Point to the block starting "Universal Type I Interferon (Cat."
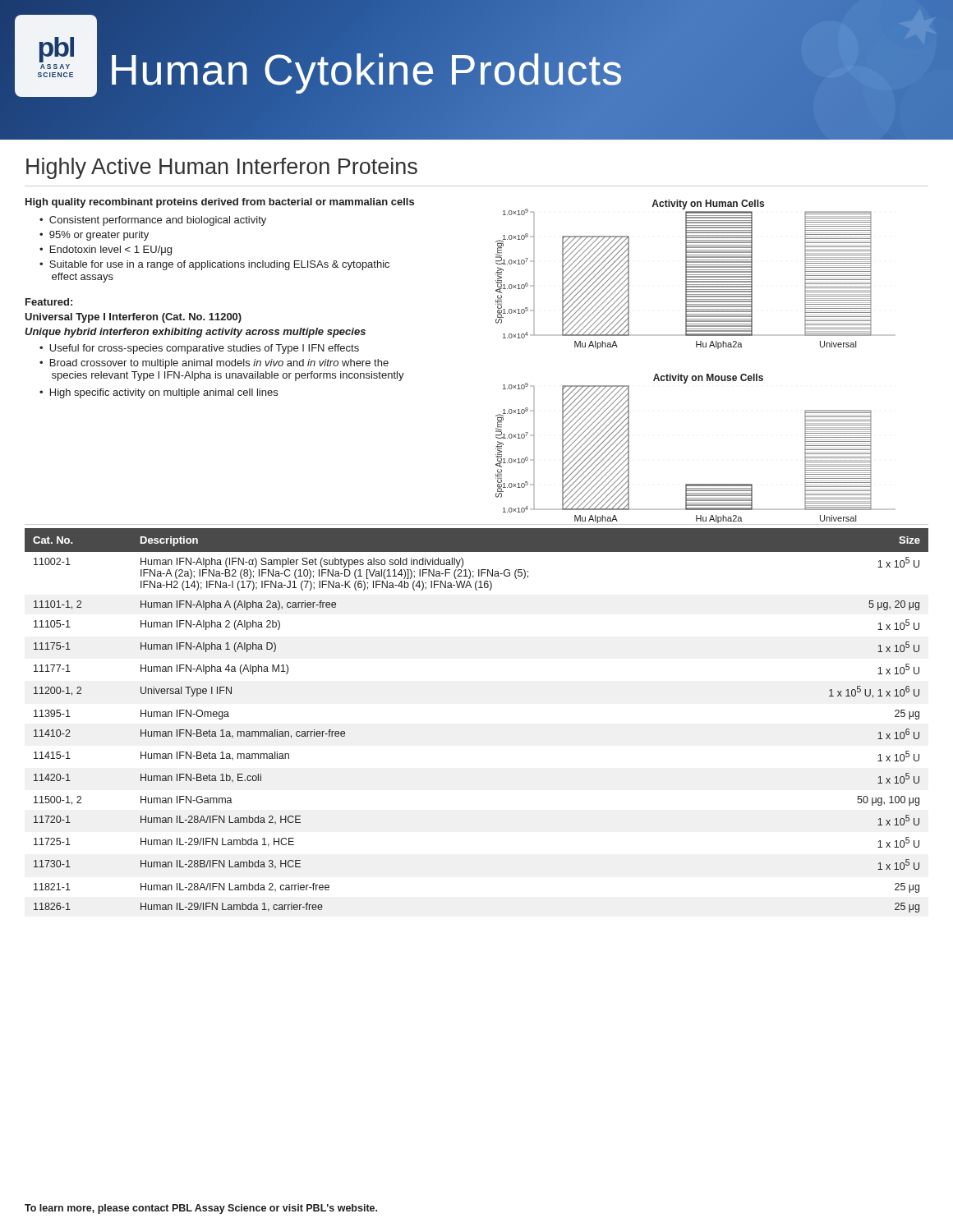The width and height of the screenshot is (953, 1232). (133, 317)
